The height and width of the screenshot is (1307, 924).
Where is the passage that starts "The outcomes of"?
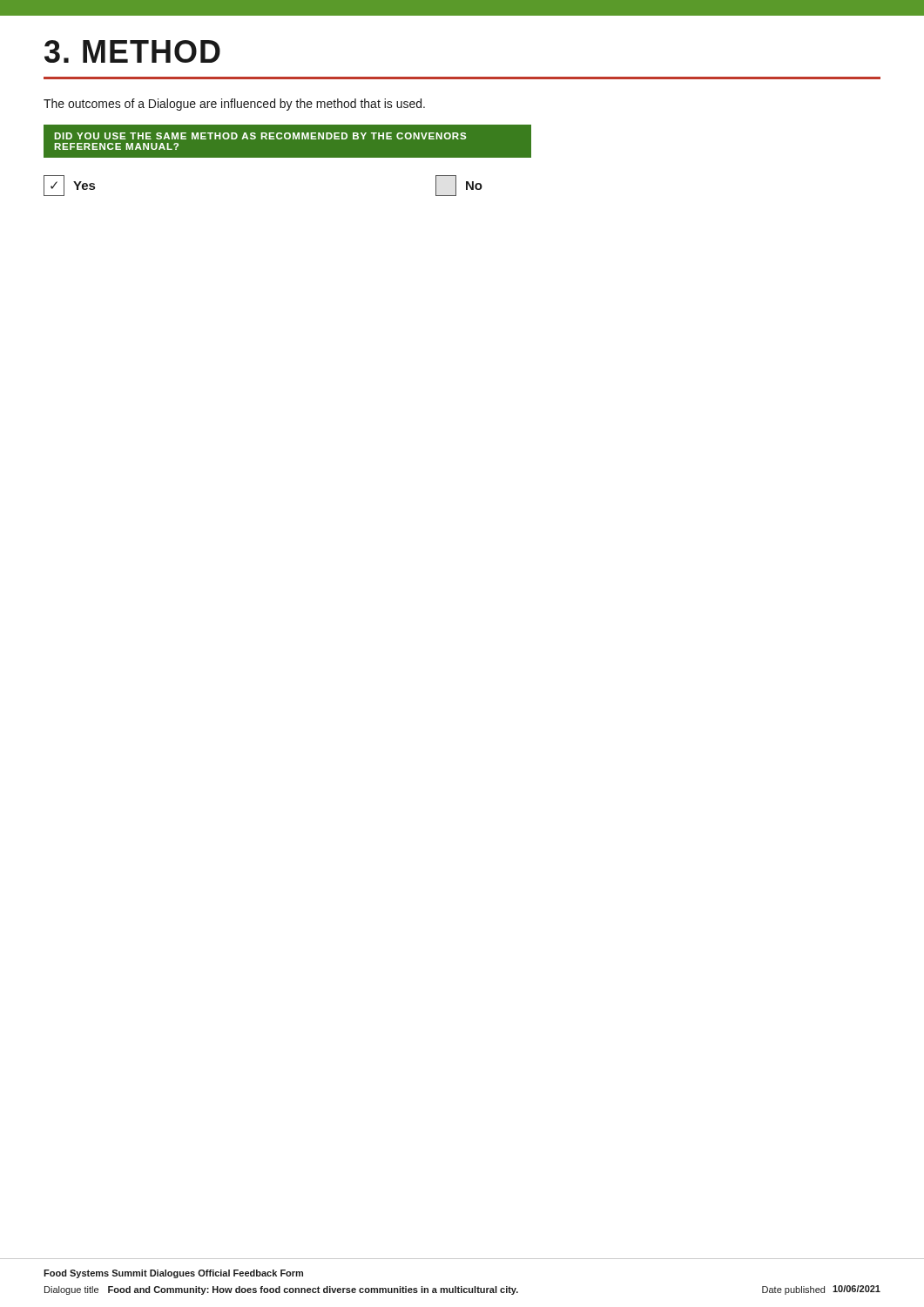coord(235,103)
